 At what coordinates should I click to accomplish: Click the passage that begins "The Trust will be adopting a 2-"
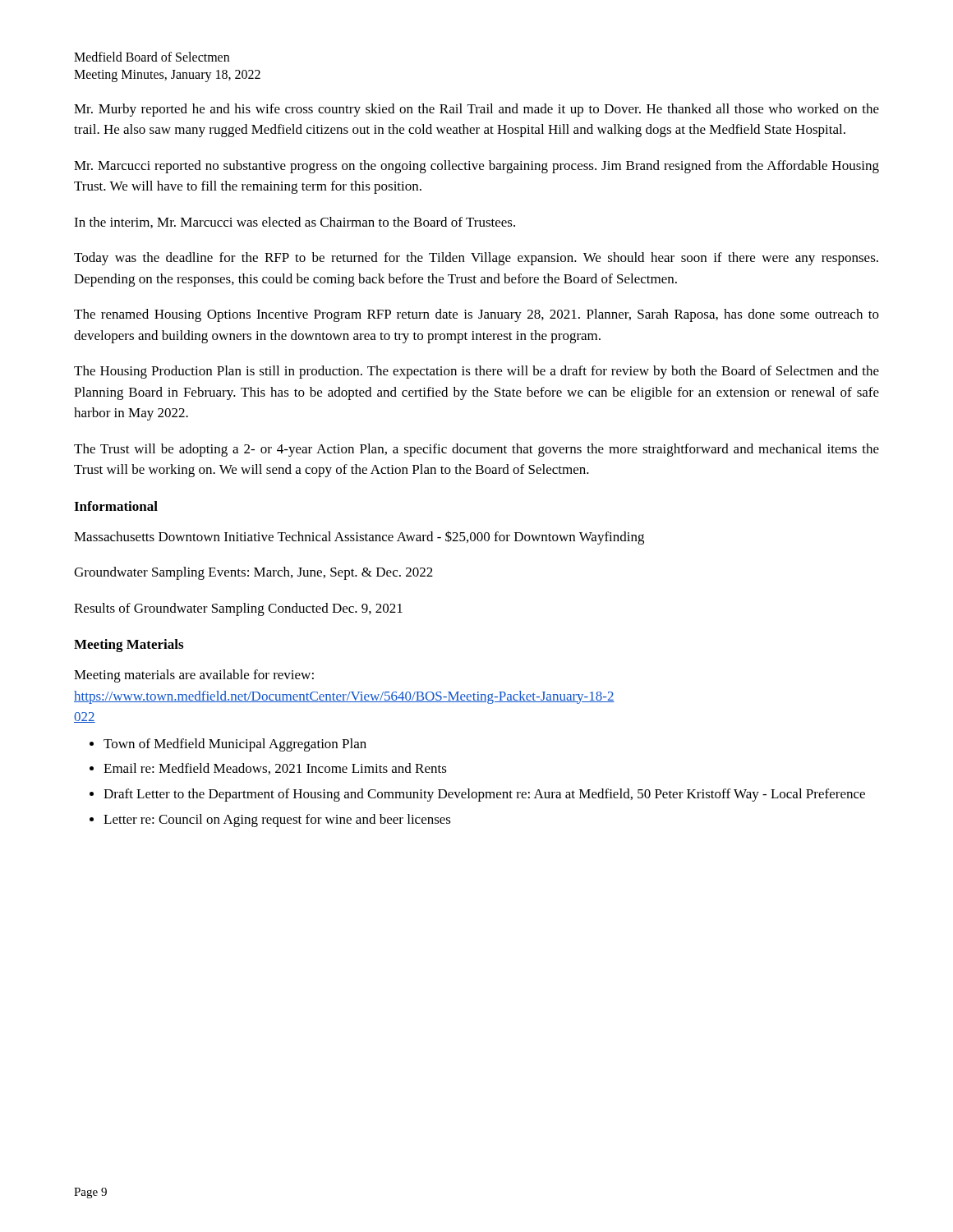[x=476, y=459]
